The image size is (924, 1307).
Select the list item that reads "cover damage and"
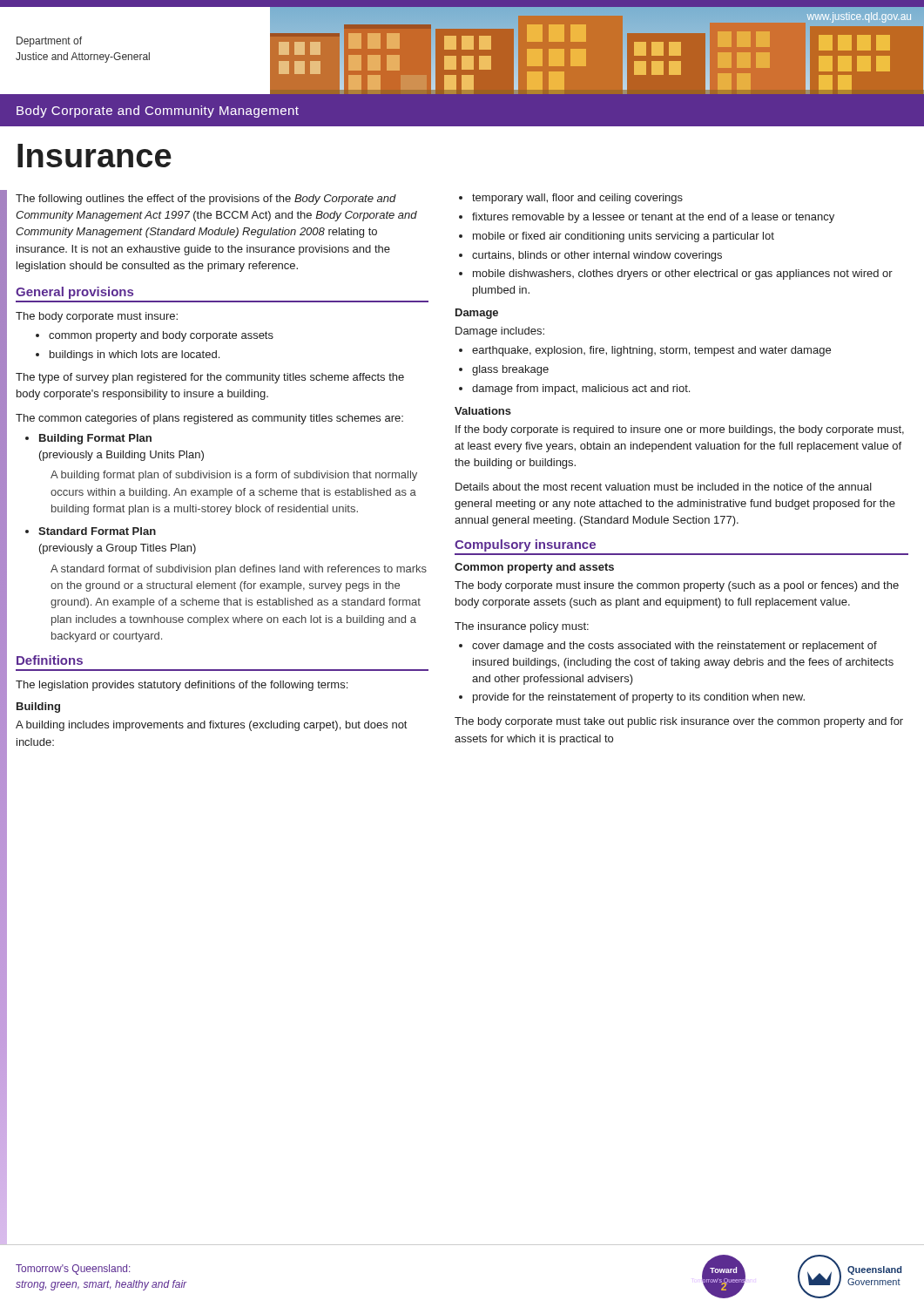(x=681, y=662)
